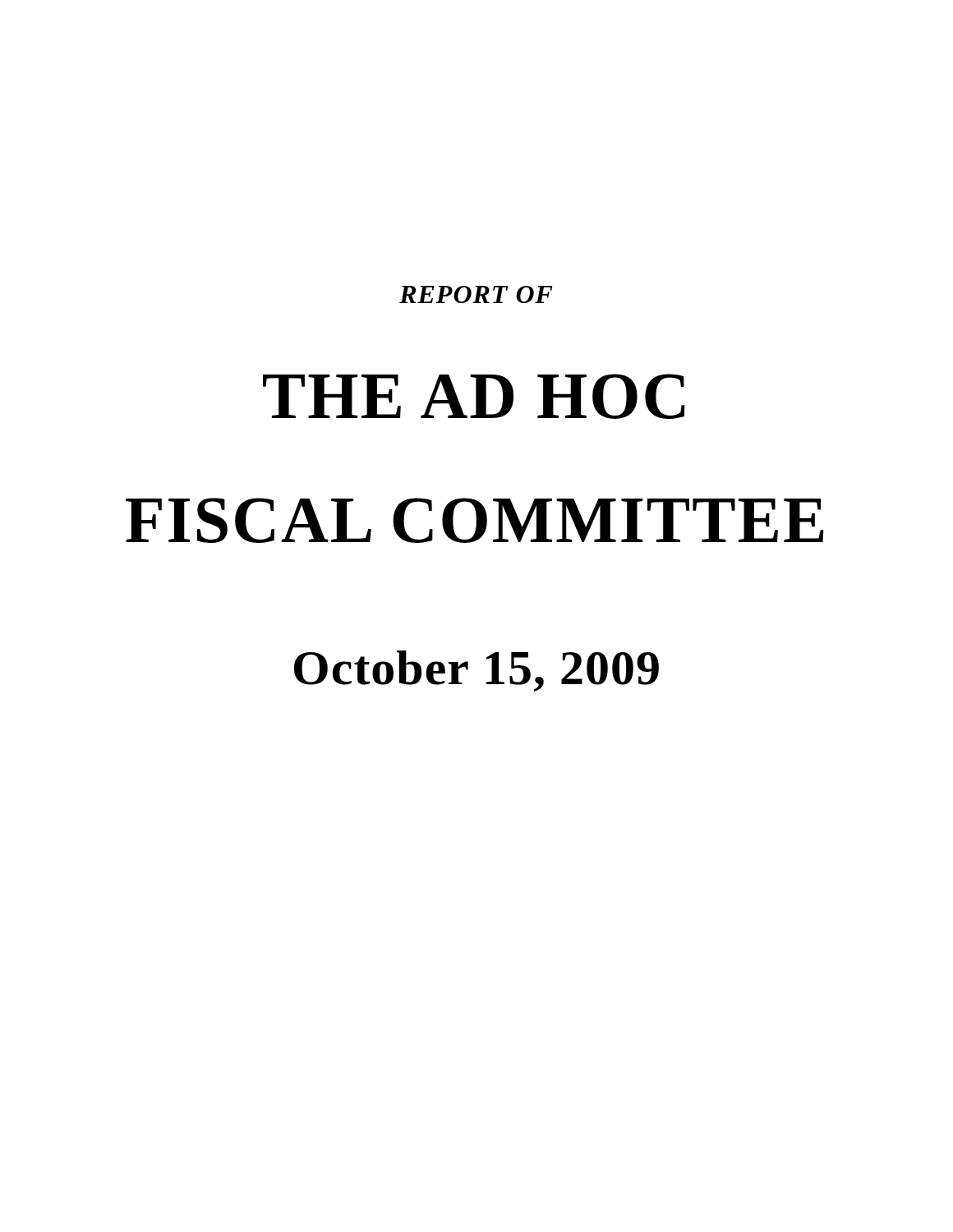Where does it say "THE AD HOC"?
The height and width of the screenshot is (1232, 953).
pos(476,396)
